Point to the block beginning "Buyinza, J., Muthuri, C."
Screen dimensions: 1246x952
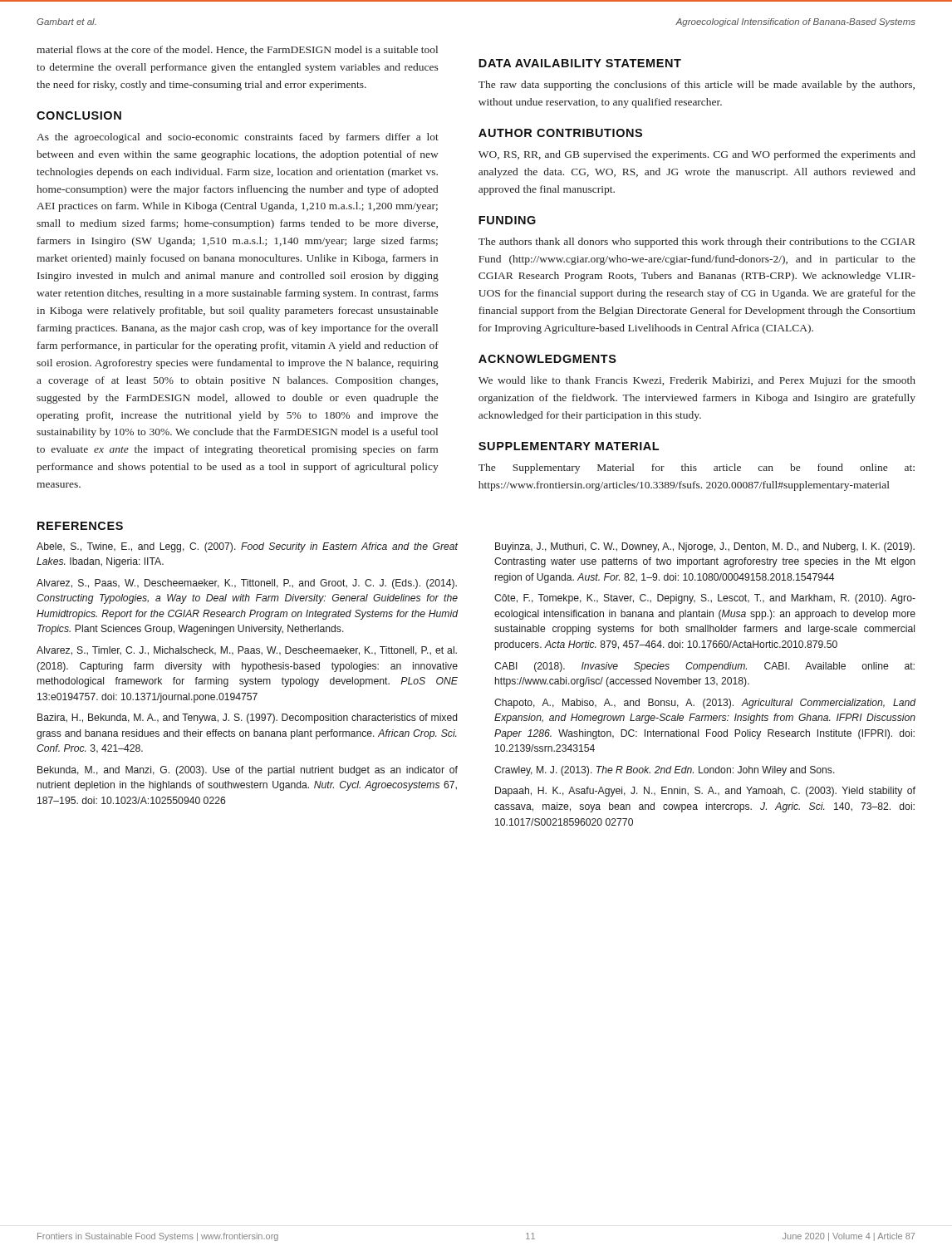[x=705, y=562]
